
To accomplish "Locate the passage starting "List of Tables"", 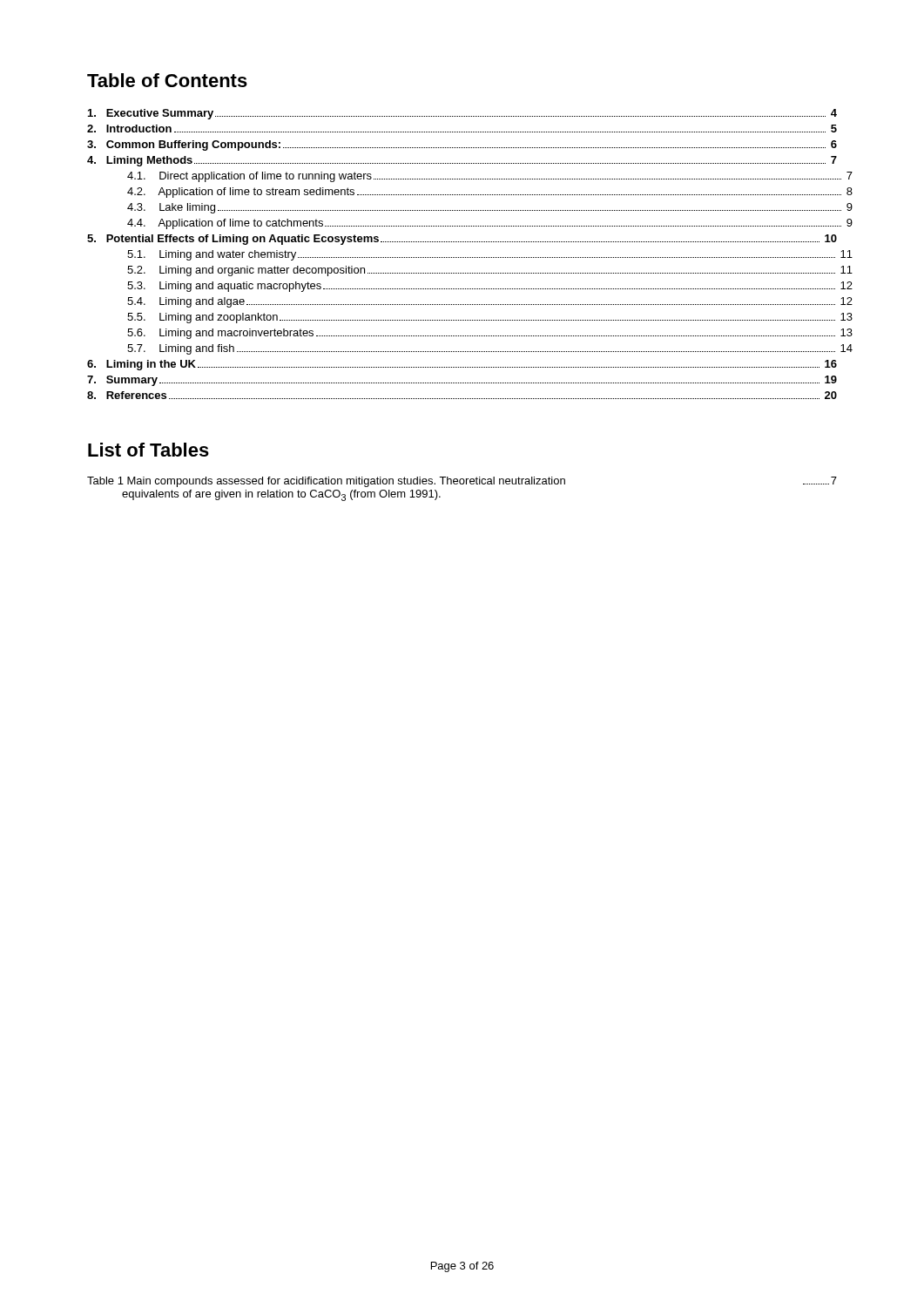I will tap(148, 450).
